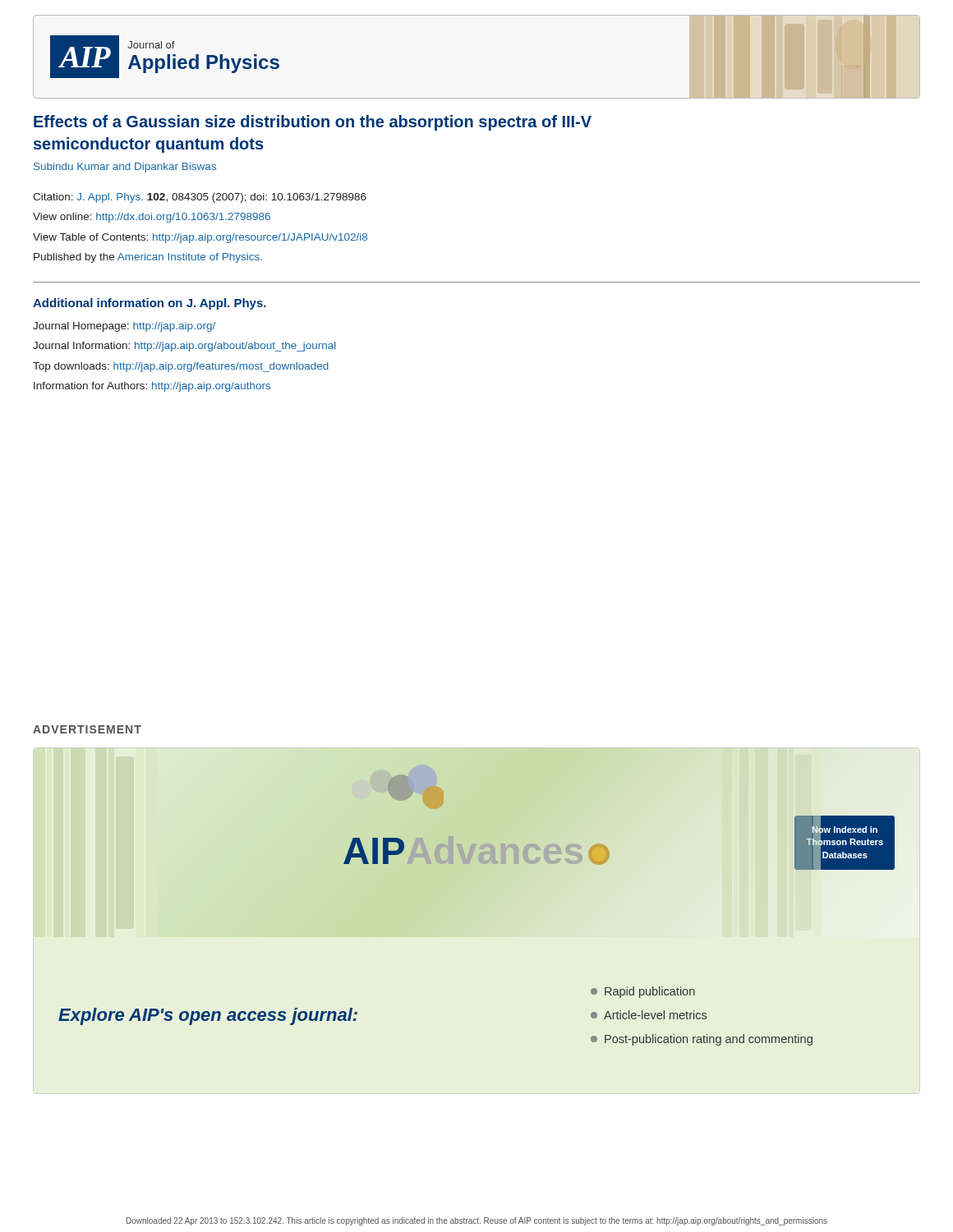This screenshot has width=953, height=1232.
Task: Locate the text block starting "Additional information on"
Action: [x=150, y=303]
